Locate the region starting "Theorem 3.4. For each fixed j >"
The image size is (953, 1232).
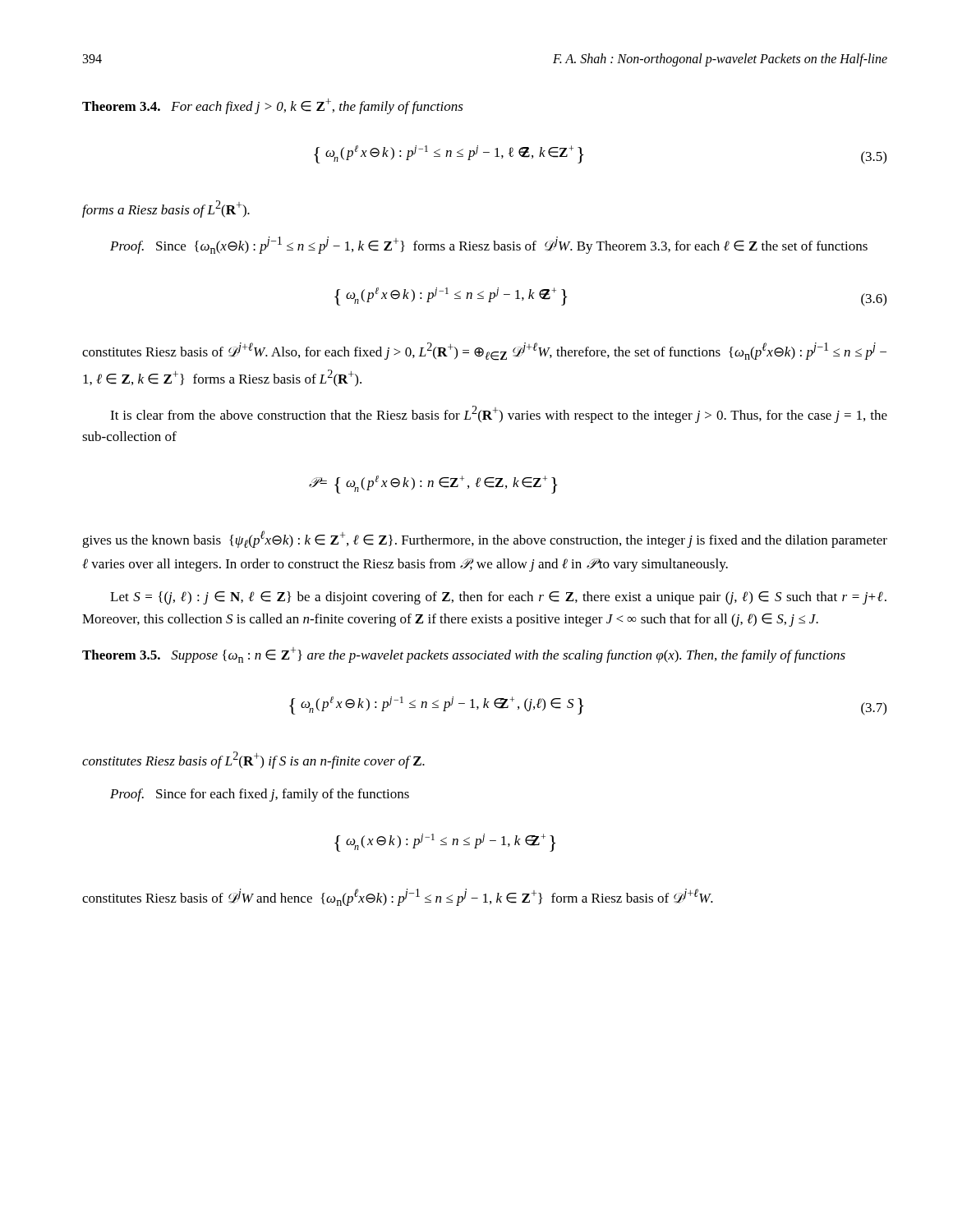pos(273,104)
